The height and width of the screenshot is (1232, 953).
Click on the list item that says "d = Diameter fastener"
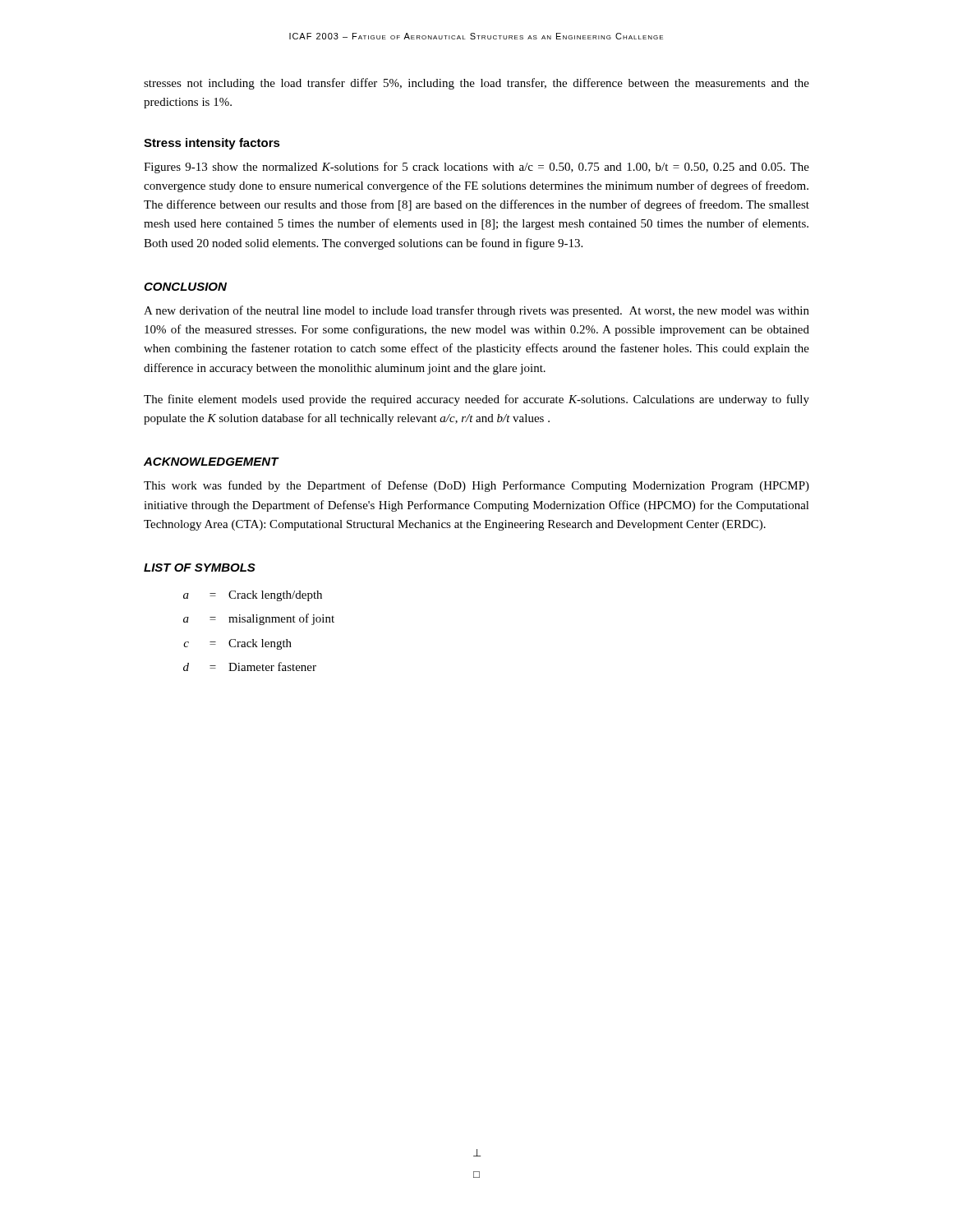point(250,667)
